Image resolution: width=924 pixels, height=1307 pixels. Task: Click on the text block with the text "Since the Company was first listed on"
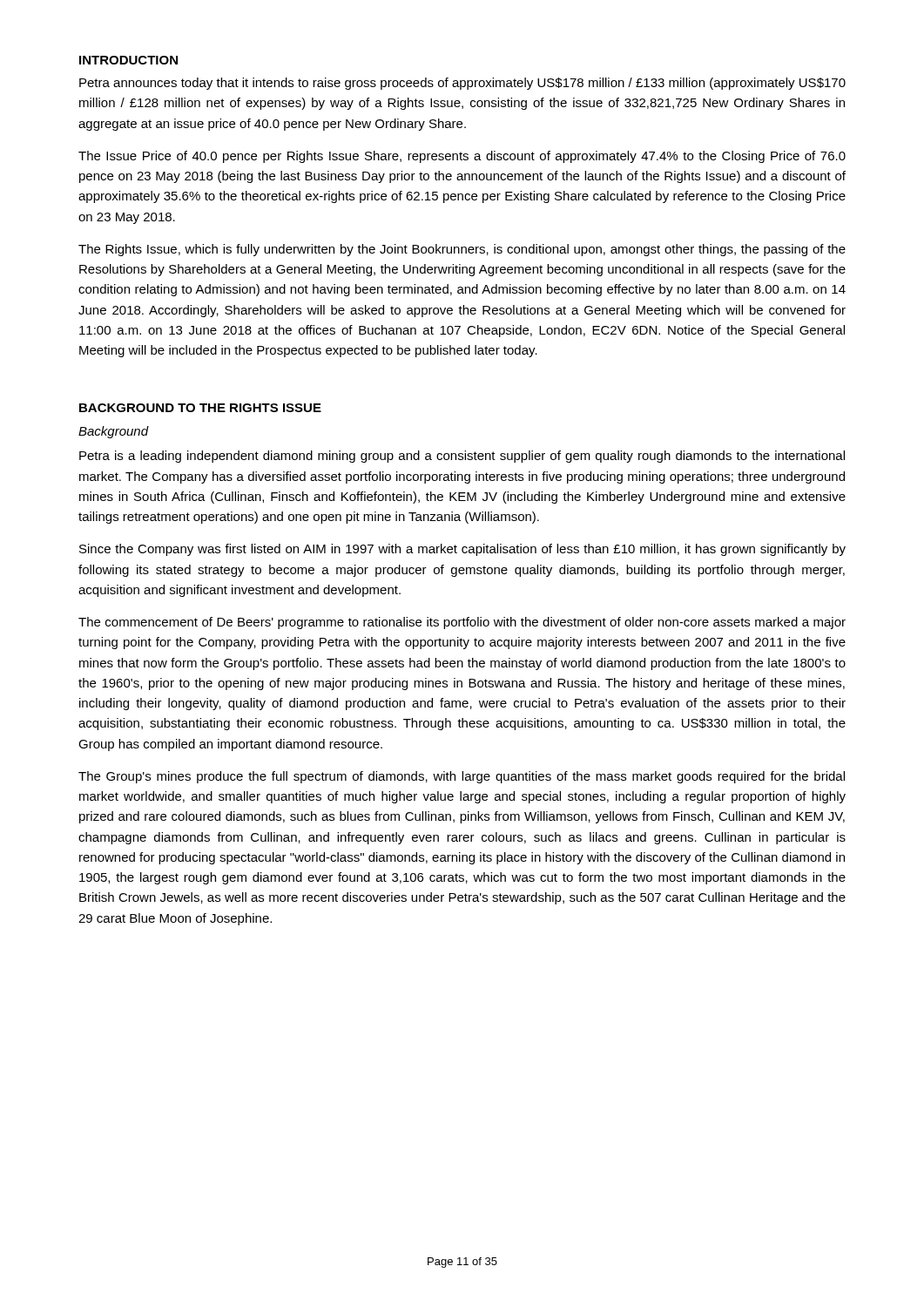tap(462, 569)
